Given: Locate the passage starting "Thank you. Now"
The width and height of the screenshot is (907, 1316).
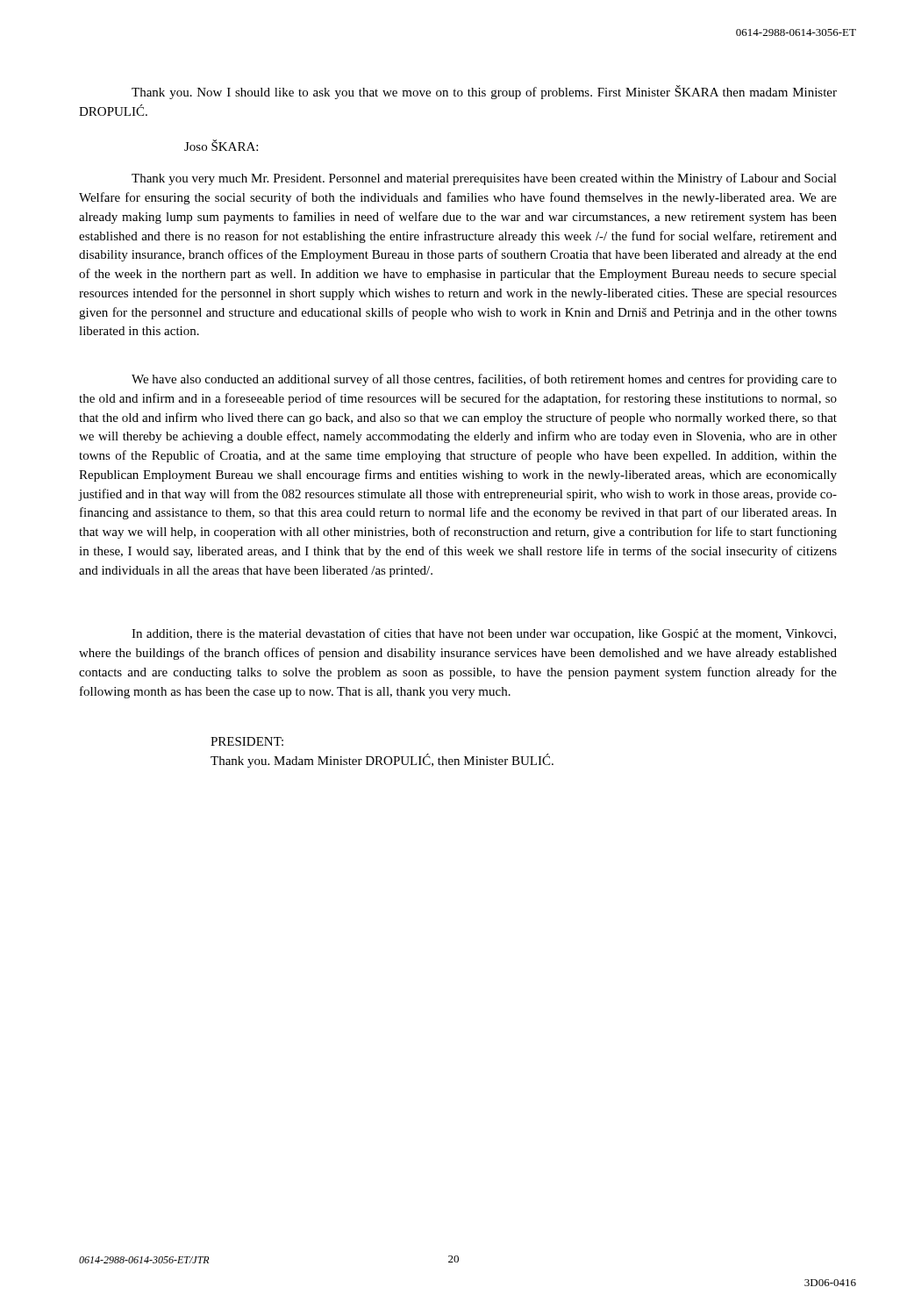Looking at the screenshot, I should [x=458, y=102].
